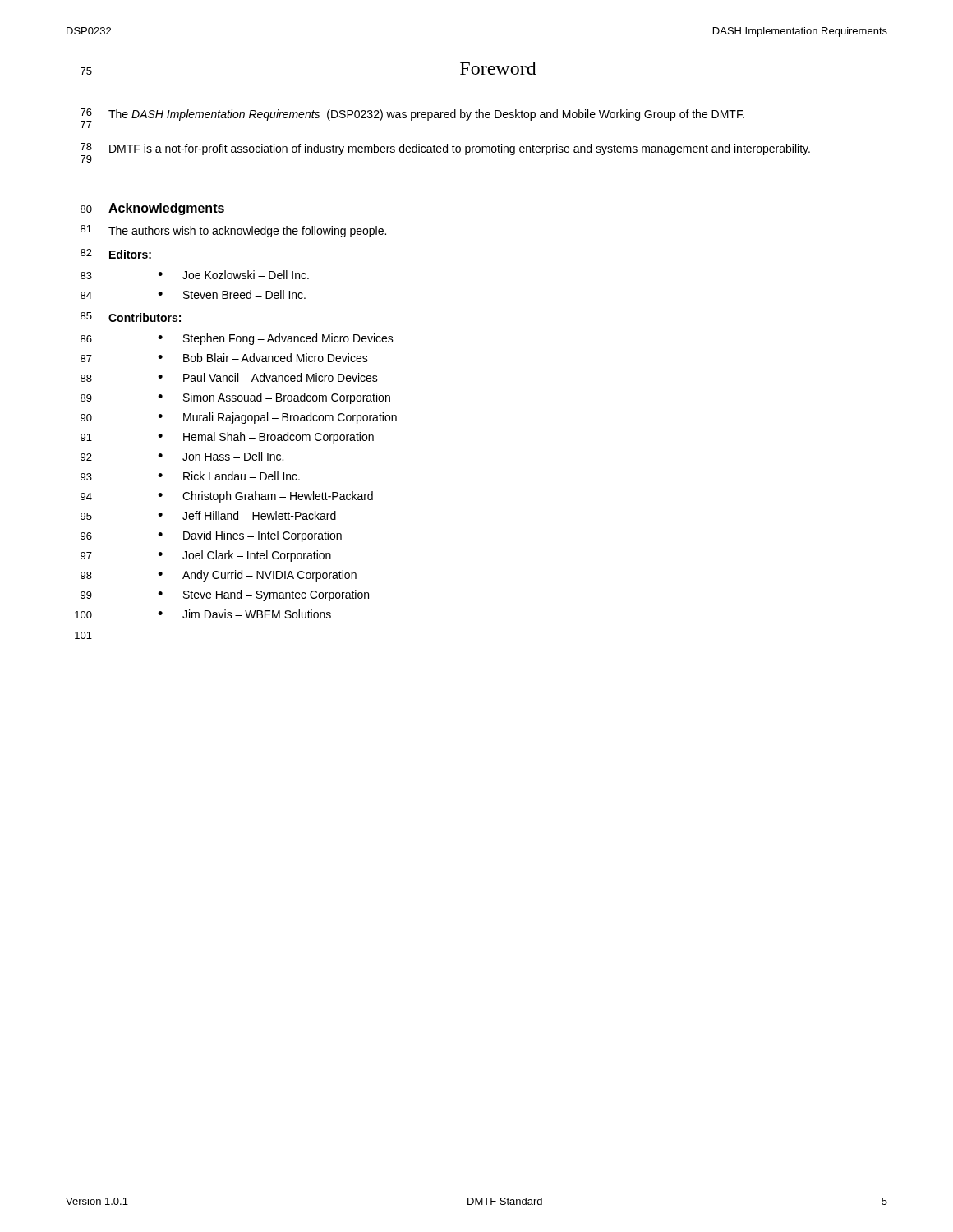Find "Steven Breed – Dell Inc." on this page
Viewport: 953px width, 1232px height.
pyautogui.click(x=244, y=295)
